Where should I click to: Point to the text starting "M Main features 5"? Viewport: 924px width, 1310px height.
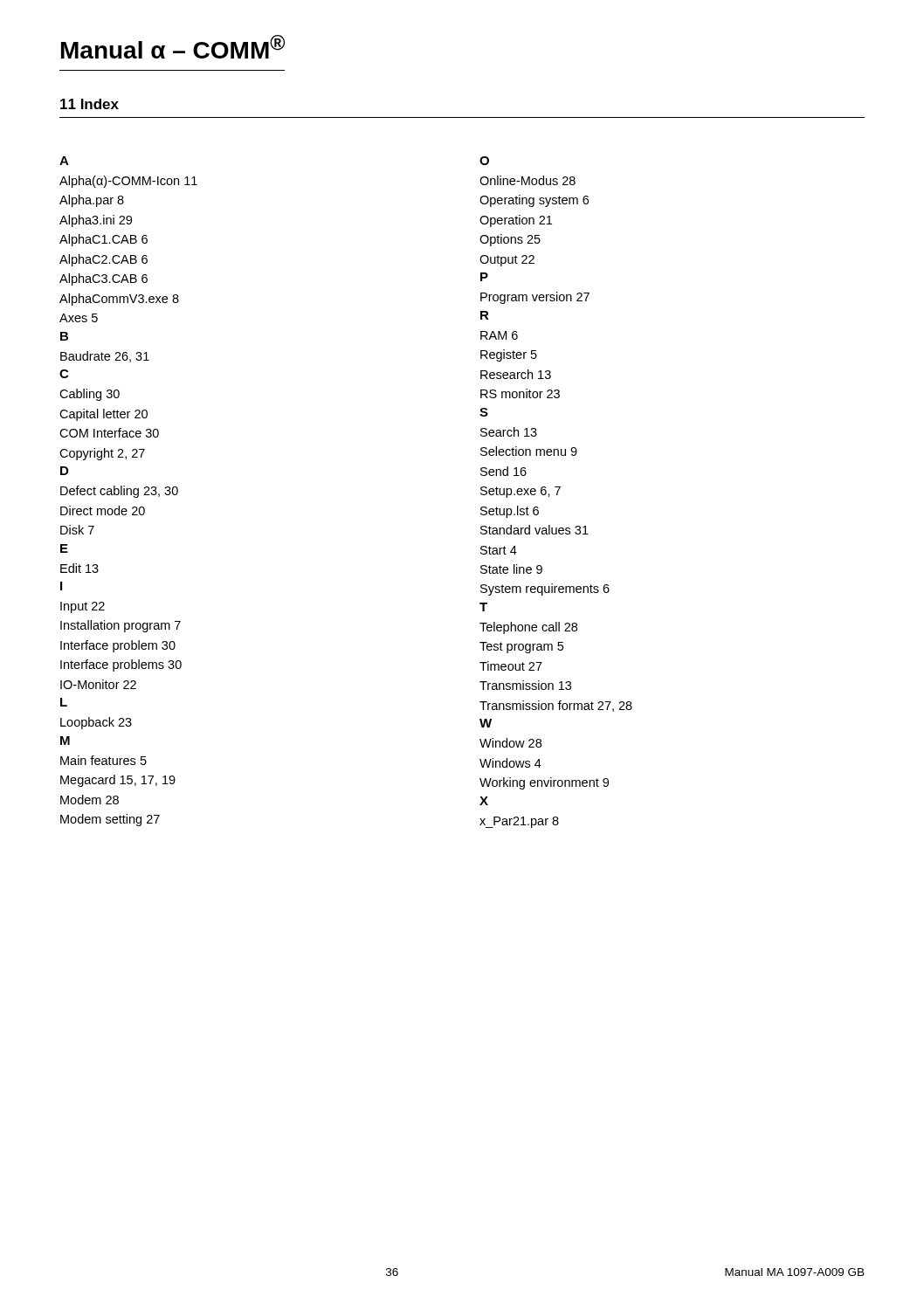pos(65,741)
